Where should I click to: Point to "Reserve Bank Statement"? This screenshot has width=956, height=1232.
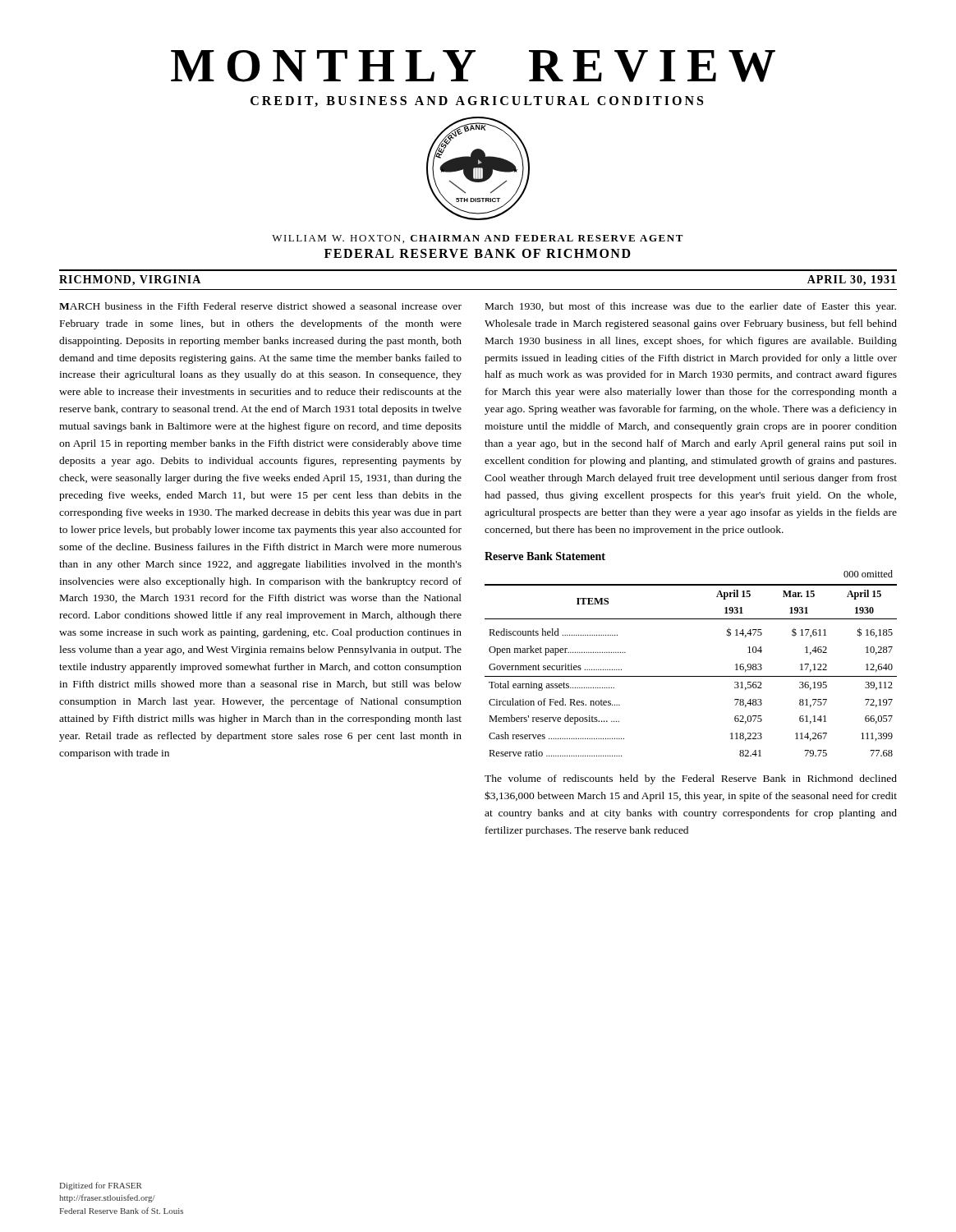[545, 556]
